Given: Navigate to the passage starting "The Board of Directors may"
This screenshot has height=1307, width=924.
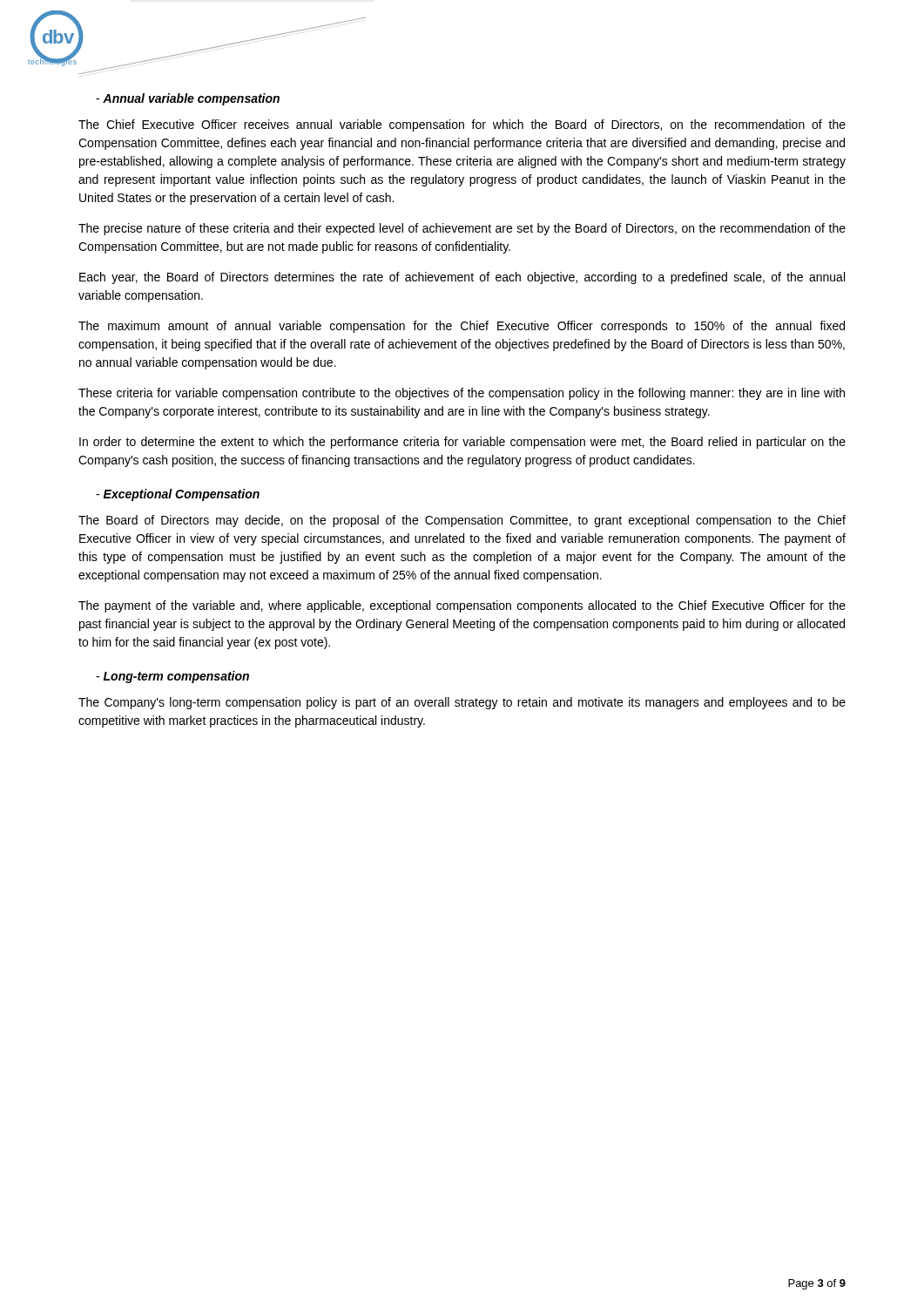Looking at the screenshot, I should (462, 548).
